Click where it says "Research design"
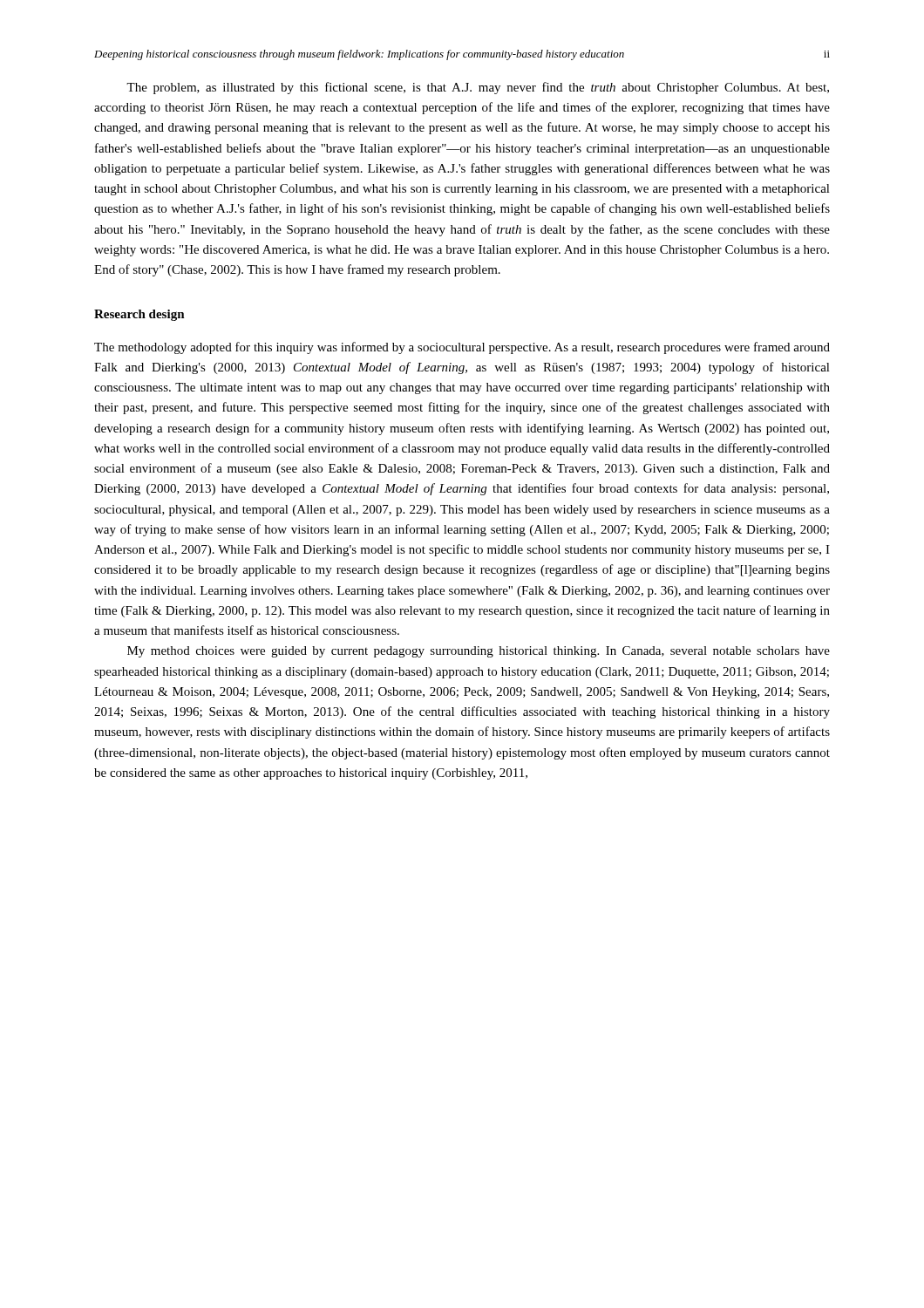Image resolution: width=924 pixels, height=1308 pixels. point(139,314)
